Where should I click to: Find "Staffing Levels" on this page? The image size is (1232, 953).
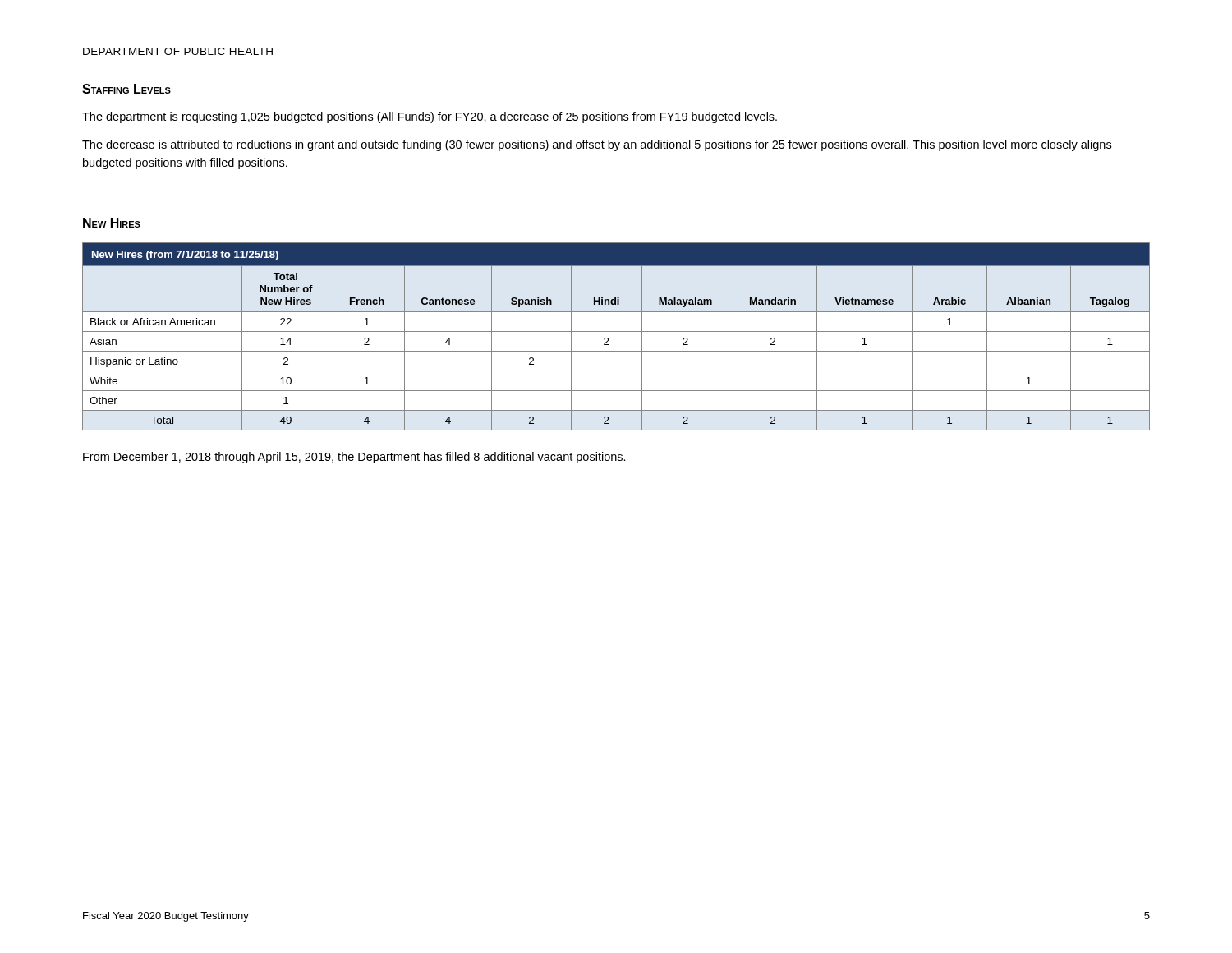pyautogui.click(x=126, y=89)
